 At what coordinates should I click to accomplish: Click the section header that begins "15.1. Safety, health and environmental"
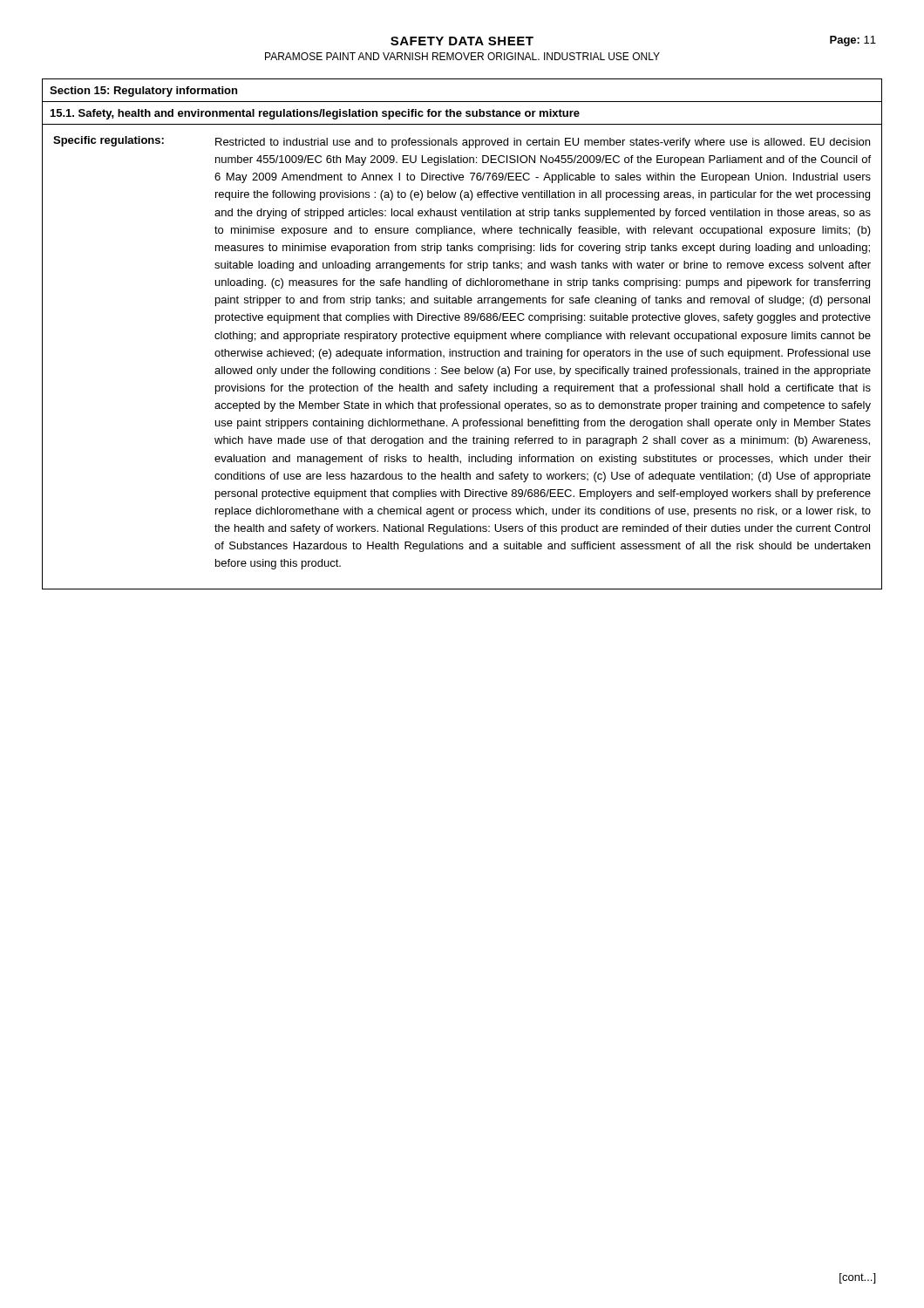315,113
